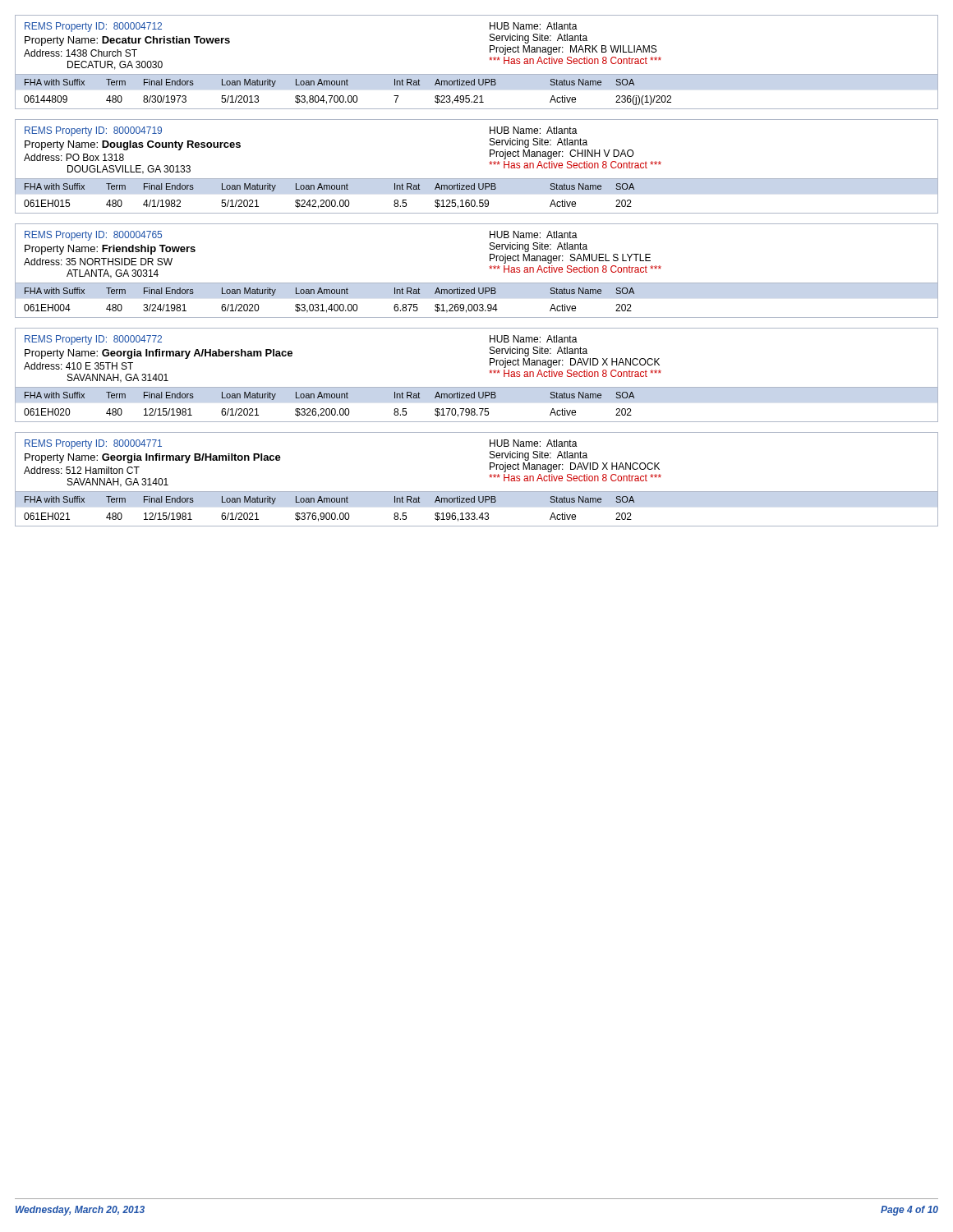953x1232 pixels.
Task: Locate the table with the text "REMS Property ID: 800004765"
Action: [x=476, y=271]
